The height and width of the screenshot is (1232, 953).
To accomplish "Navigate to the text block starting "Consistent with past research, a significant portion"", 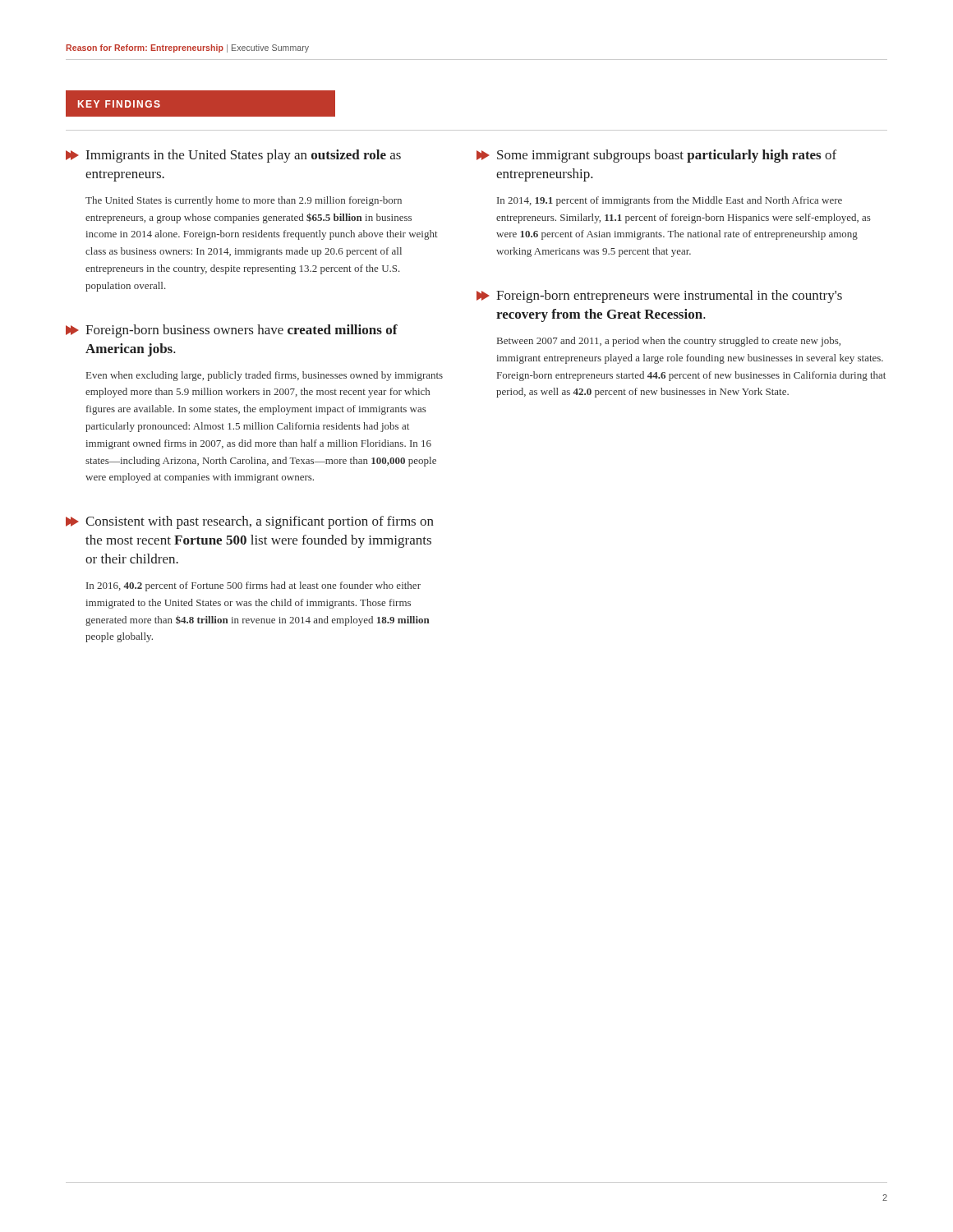I will coord(255,579).
